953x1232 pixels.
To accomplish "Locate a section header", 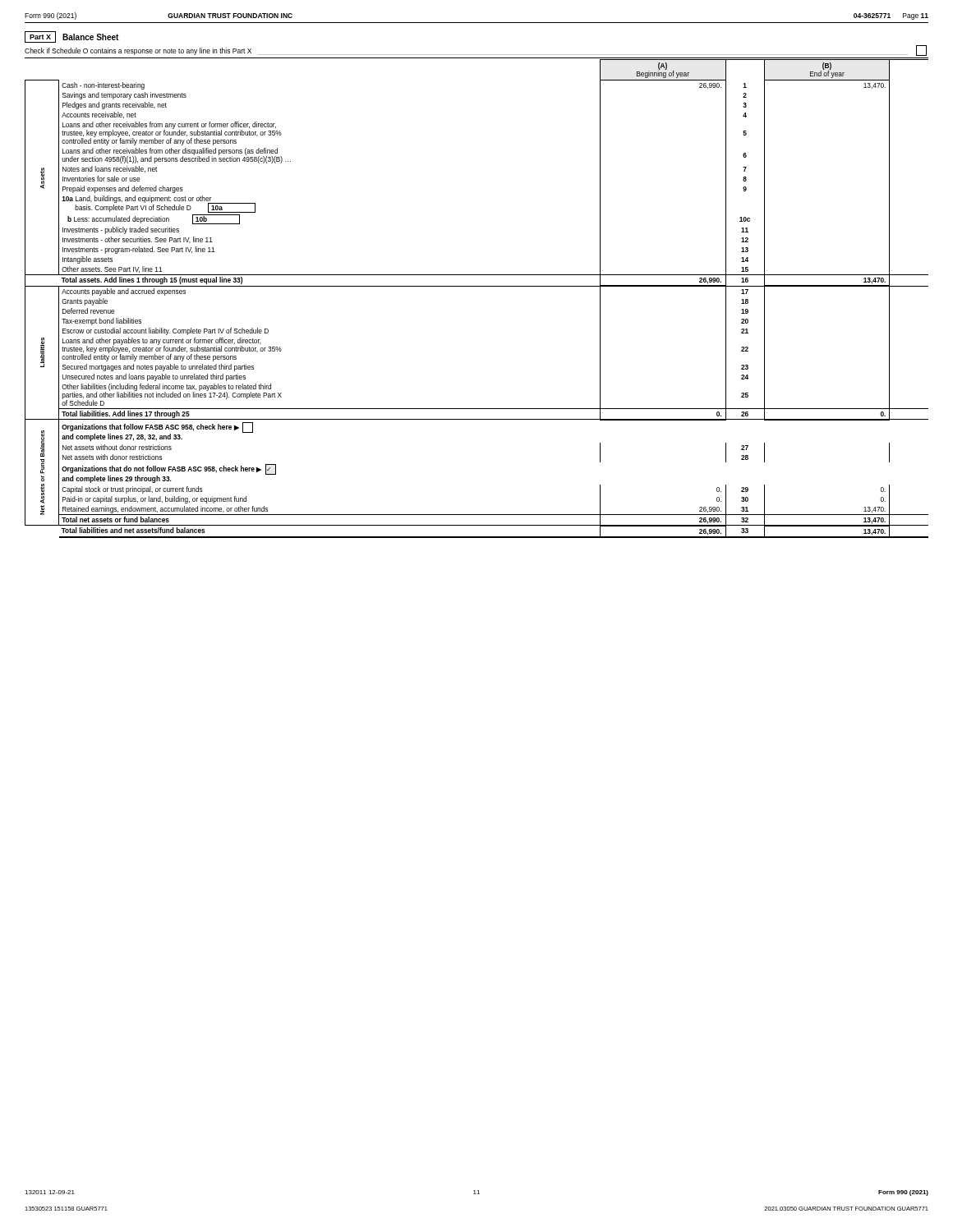I will pyautogui.click(x=72, y=37).
